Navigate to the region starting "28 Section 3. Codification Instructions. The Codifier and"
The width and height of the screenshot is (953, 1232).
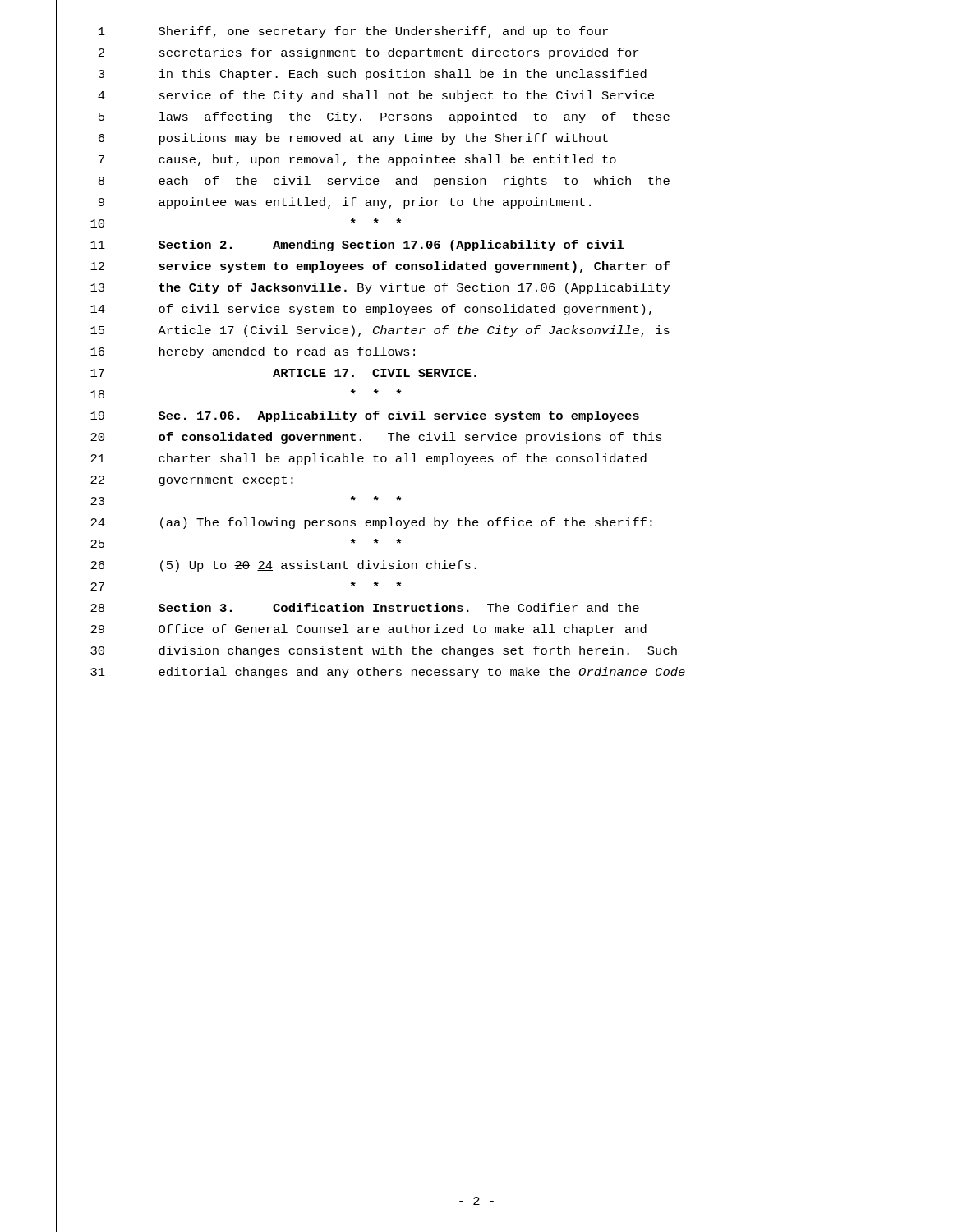pos(487,609)
